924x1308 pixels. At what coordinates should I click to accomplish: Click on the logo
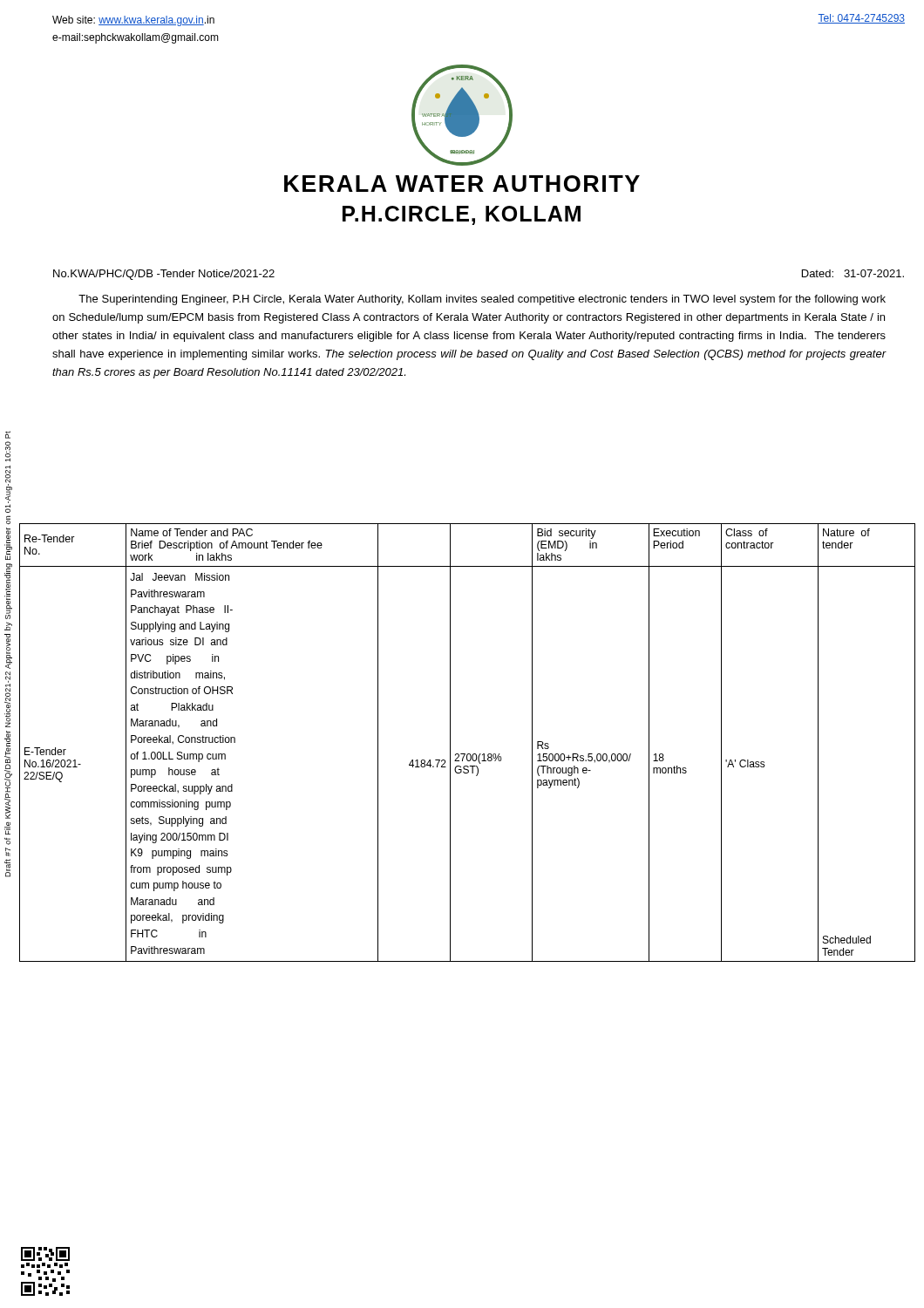pos(462,116)
